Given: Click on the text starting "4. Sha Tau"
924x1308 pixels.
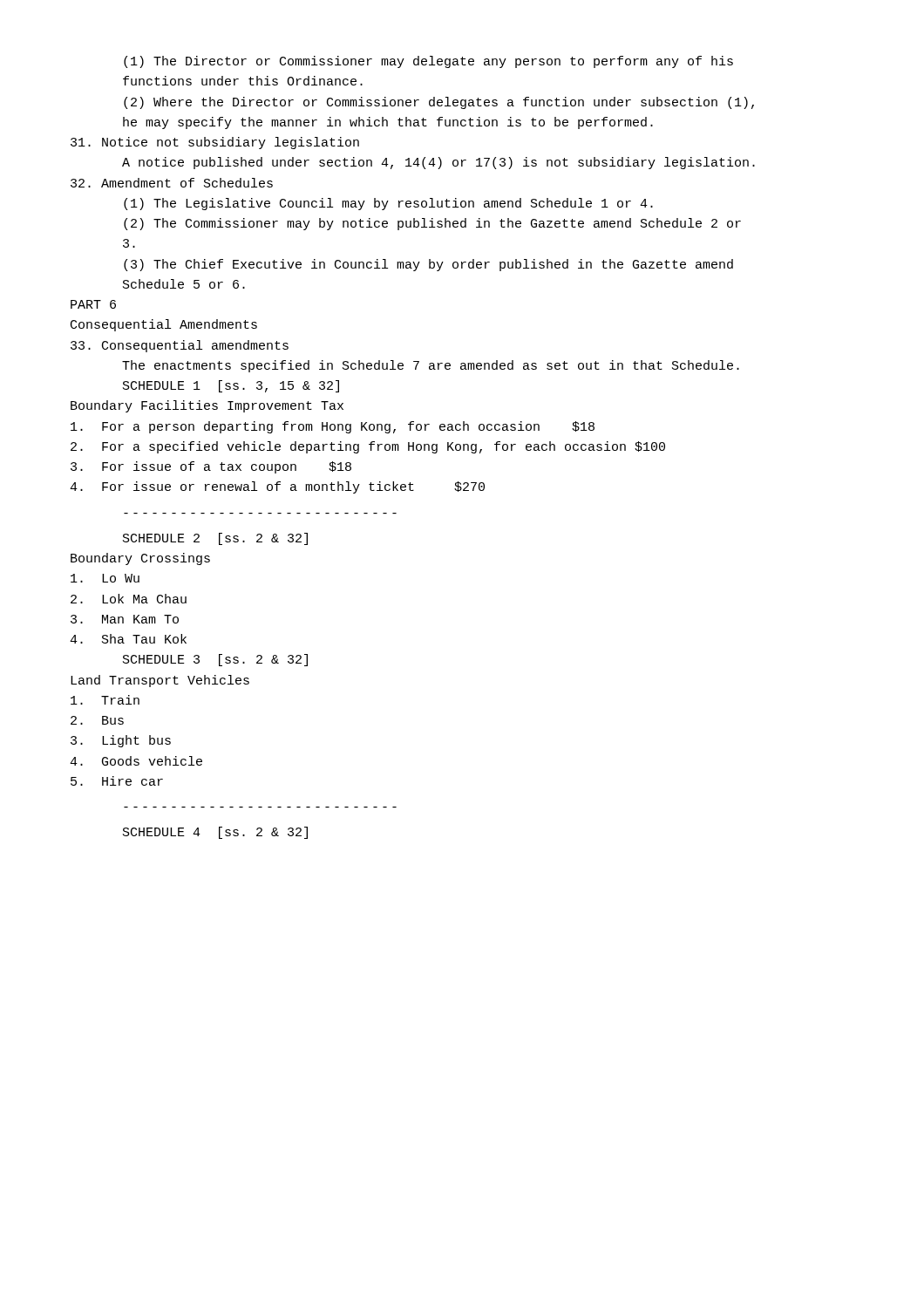Looking at the screenshot, I should click(129, 640).
